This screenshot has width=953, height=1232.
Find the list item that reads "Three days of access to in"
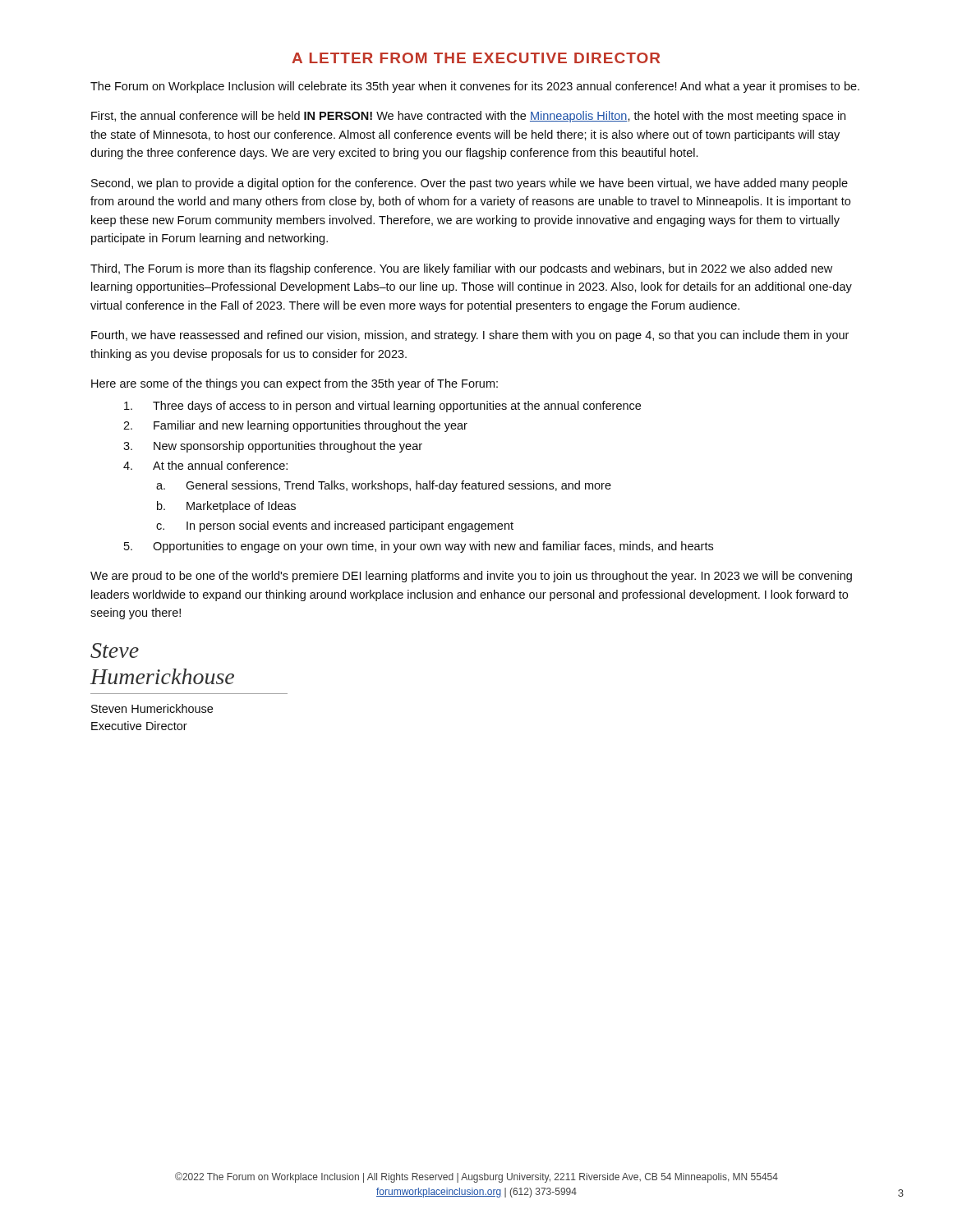point(476,406)
